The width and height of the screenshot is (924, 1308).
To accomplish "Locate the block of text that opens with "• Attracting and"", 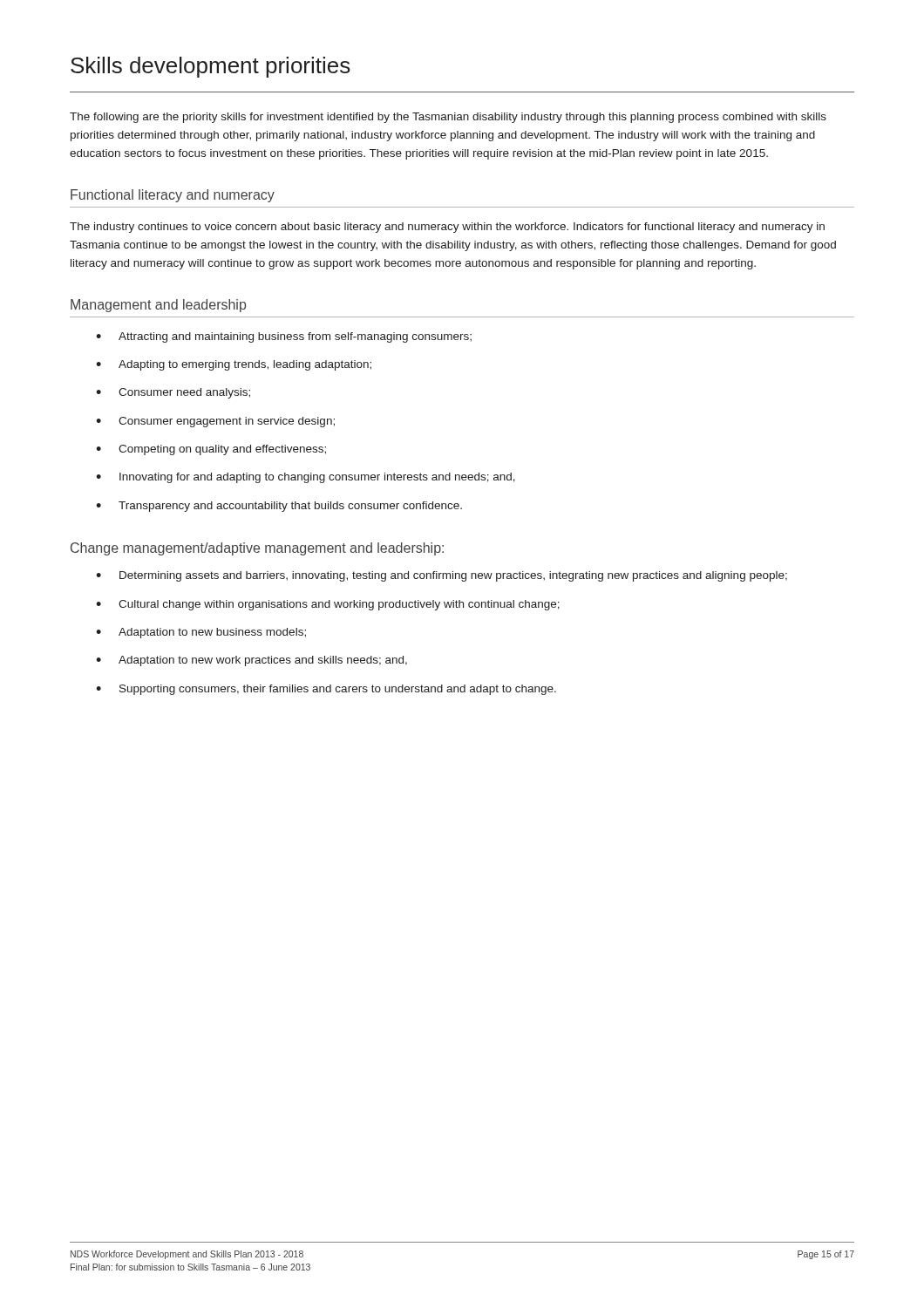I will pyautogui.click(x=284, y=337).
